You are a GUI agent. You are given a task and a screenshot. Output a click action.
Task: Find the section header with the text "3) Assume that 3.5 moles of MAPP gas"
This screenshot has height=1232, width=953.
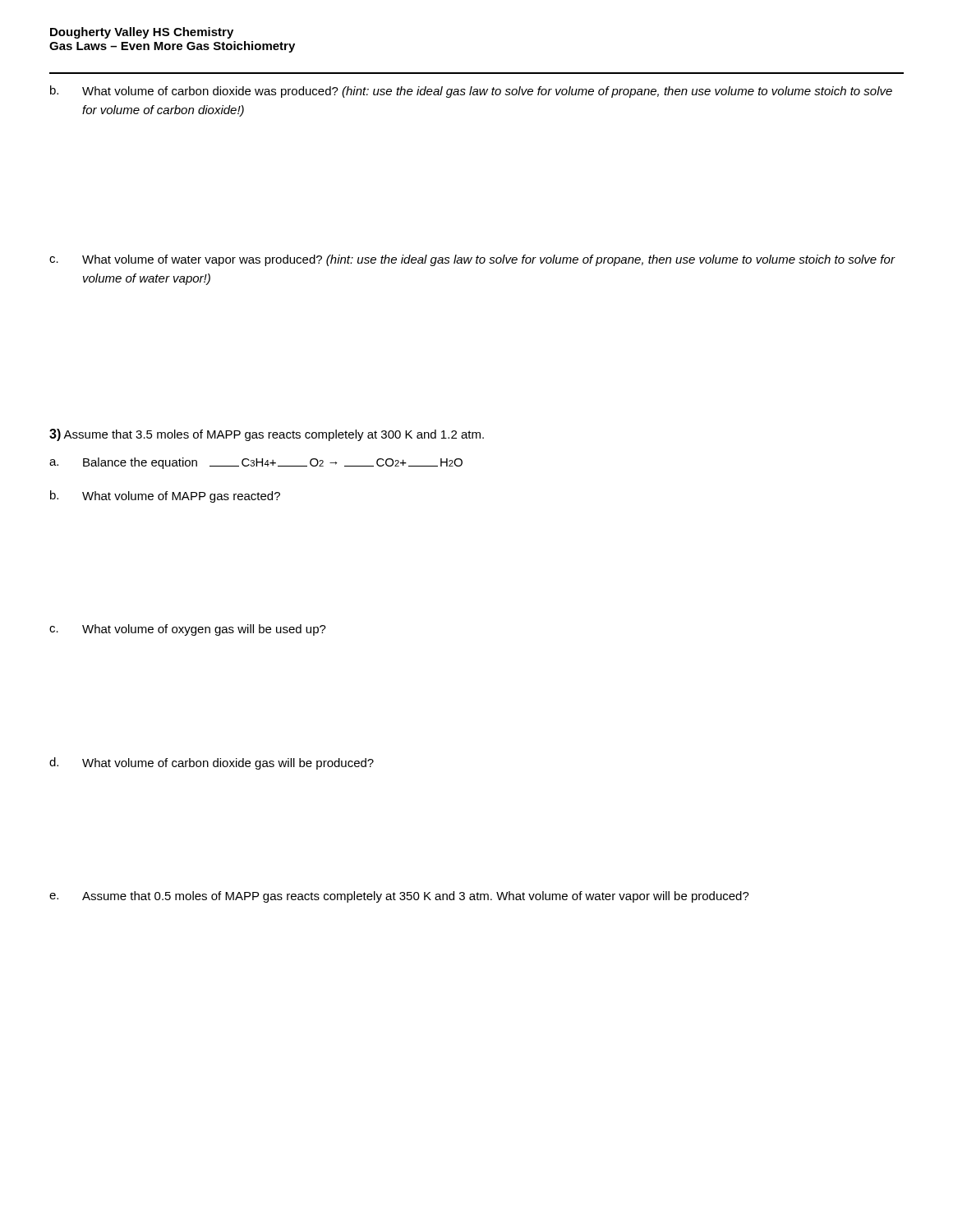pos(267,434)
